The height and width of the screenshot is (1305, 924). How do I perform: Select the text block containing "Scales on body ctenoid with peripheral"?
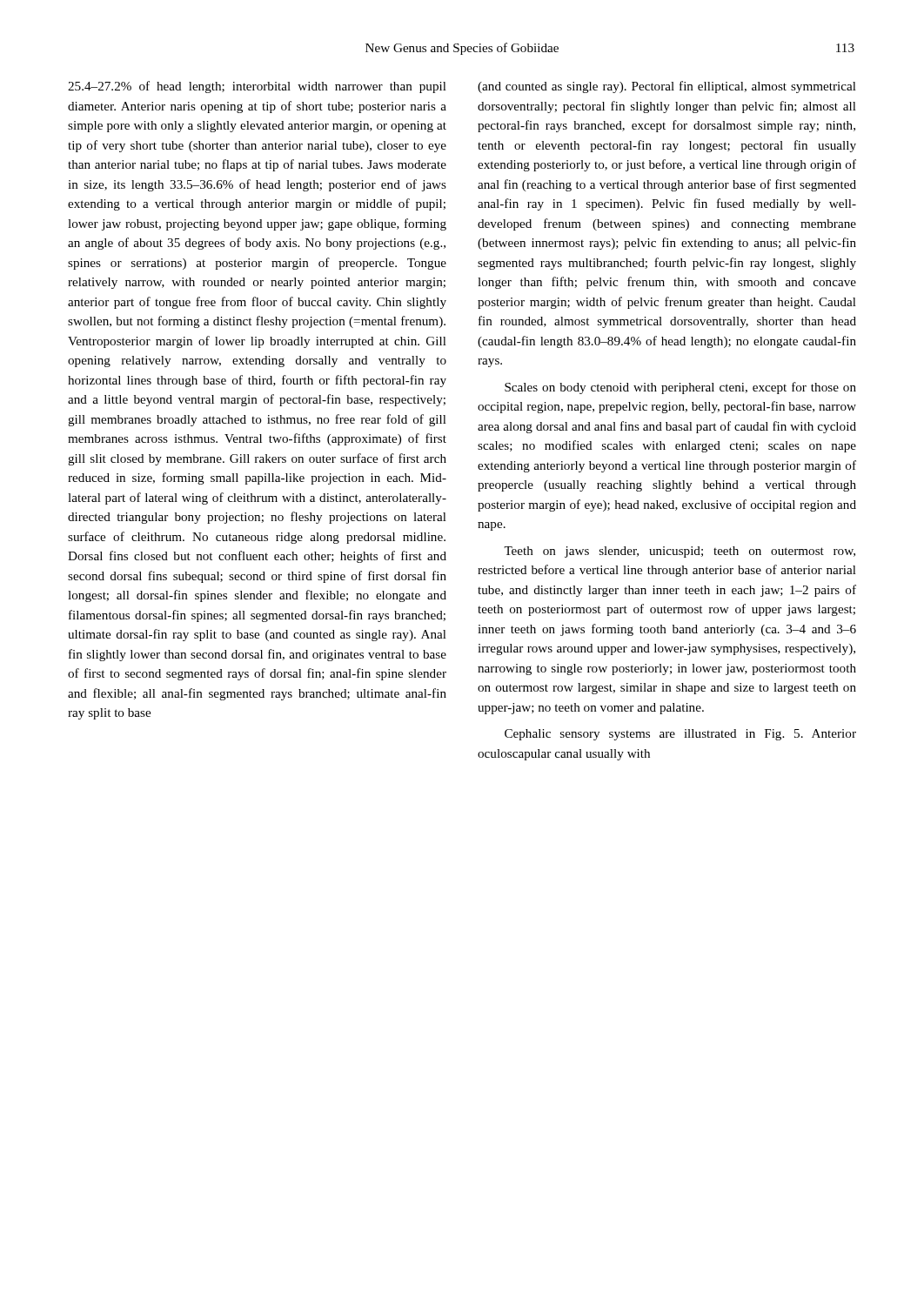[667, 455]
